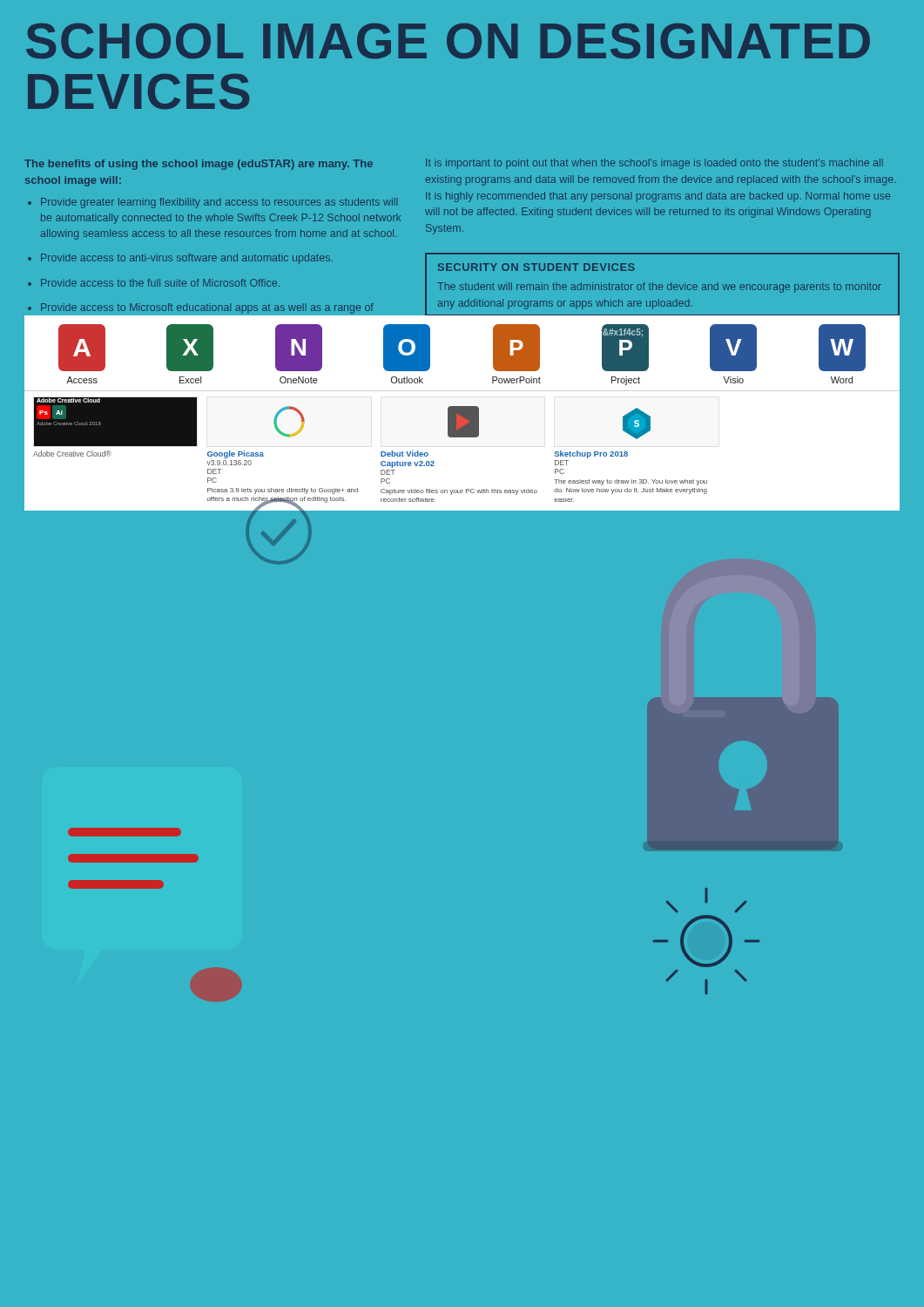The height and width of the screenshot is (1307, 924).
Task: Locate the text that reads "Just a few examples:"
Action: pyautogui.click(x=77, y=346)
